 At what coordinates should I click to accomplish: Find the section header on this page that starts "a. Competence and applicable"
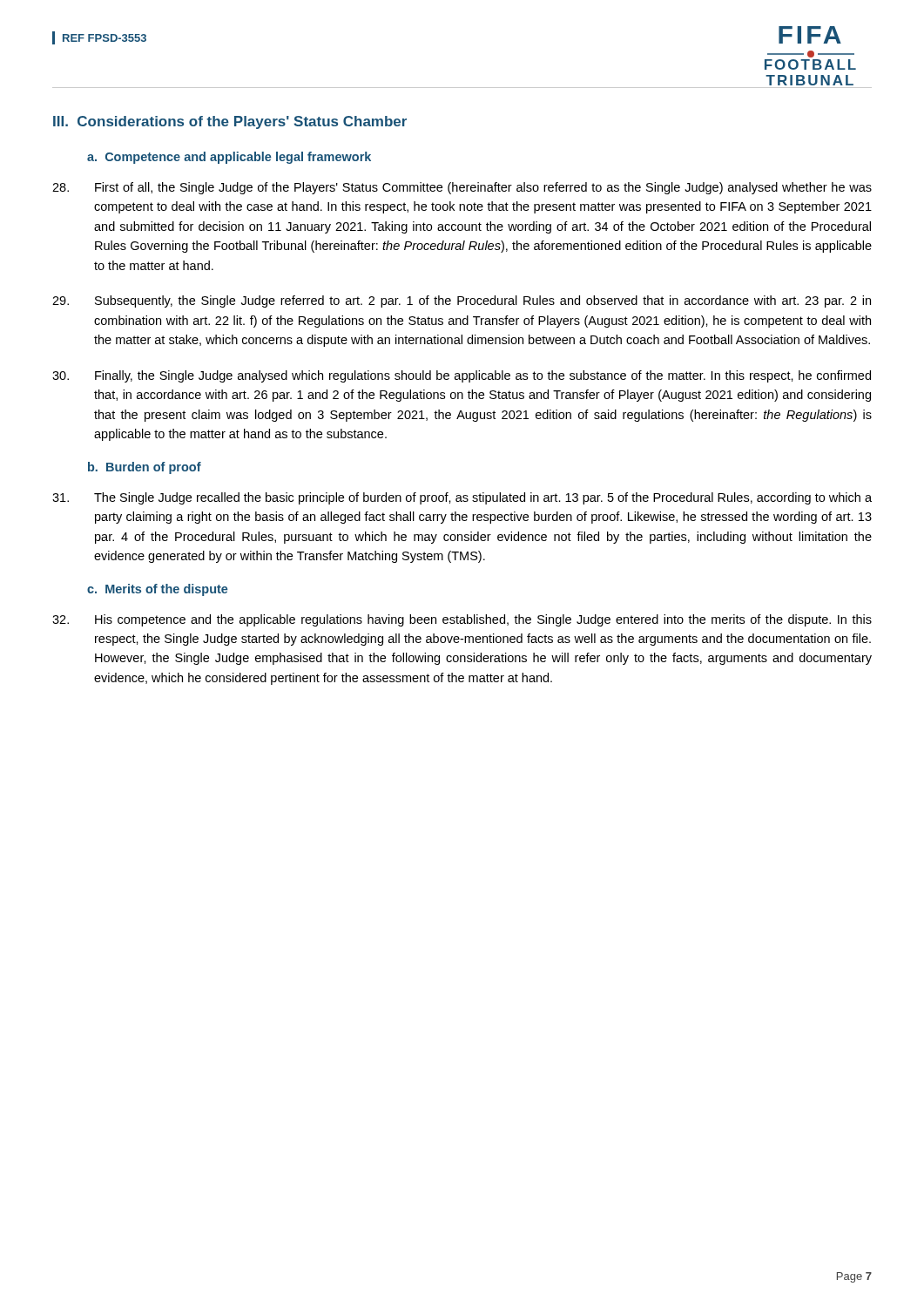click(x=229, y=157)
